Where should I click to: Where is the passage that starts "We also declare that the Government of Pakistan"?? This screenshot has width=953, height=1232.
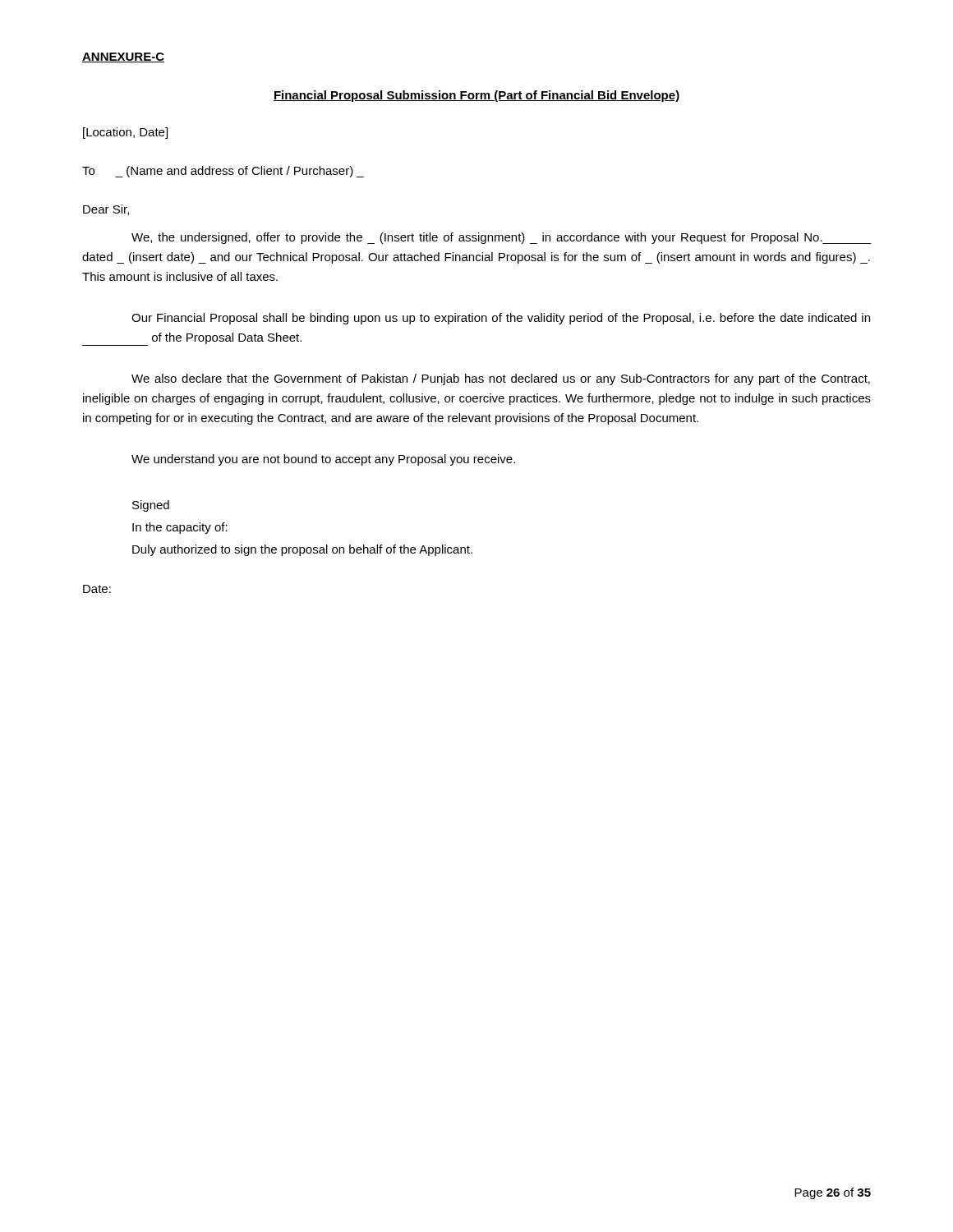pyautogui.click(x=476, y=398)
